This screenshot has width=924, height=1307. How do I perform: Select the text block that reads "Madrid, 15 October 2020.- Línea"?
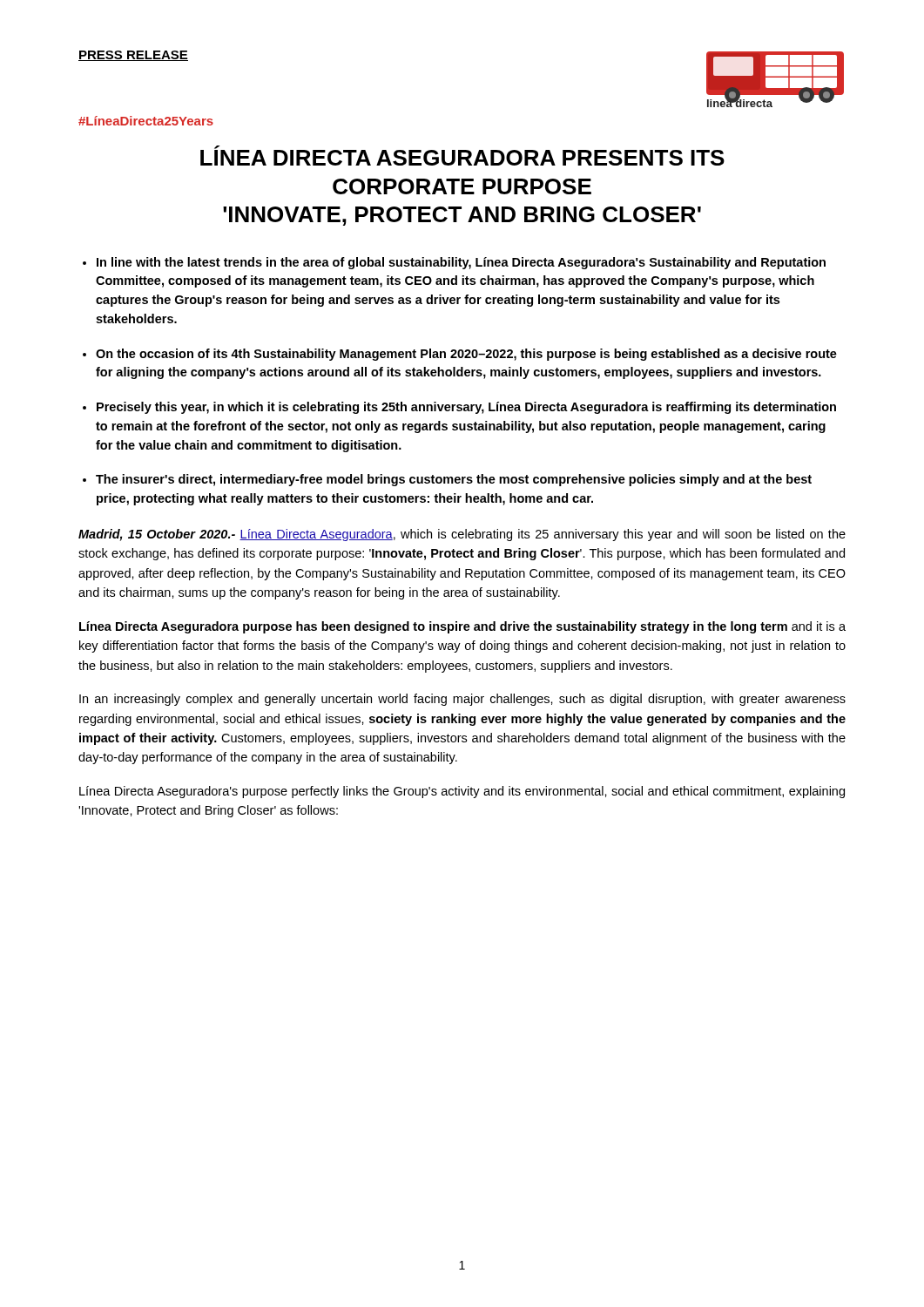point(462,563)
